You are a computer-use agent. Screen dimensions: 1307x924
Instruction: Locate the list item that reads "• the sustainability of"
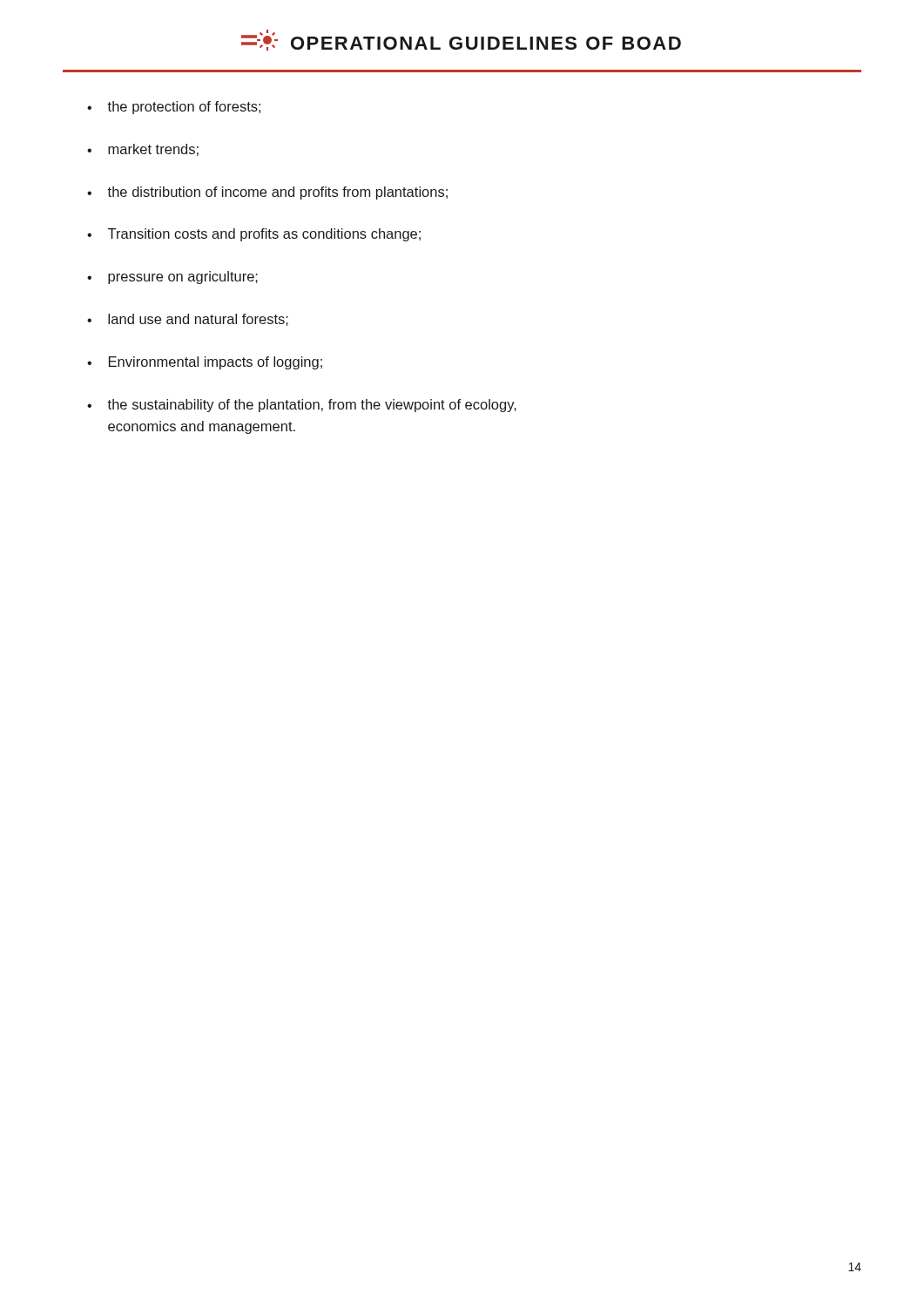(302, 416)
